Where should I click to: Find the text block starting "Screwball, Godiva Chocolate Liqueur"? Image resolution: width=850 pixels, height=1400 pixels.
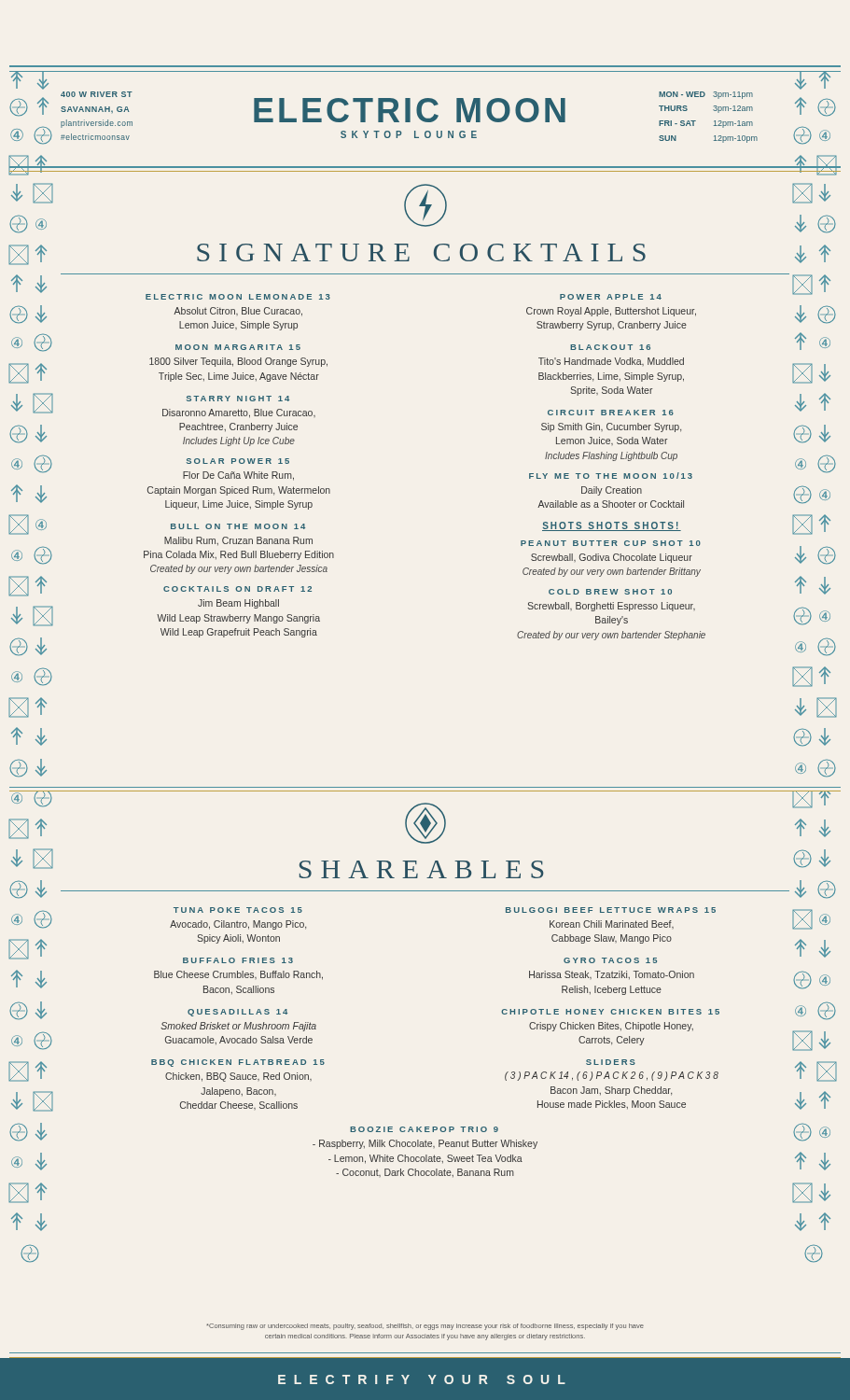pos(611,557)
